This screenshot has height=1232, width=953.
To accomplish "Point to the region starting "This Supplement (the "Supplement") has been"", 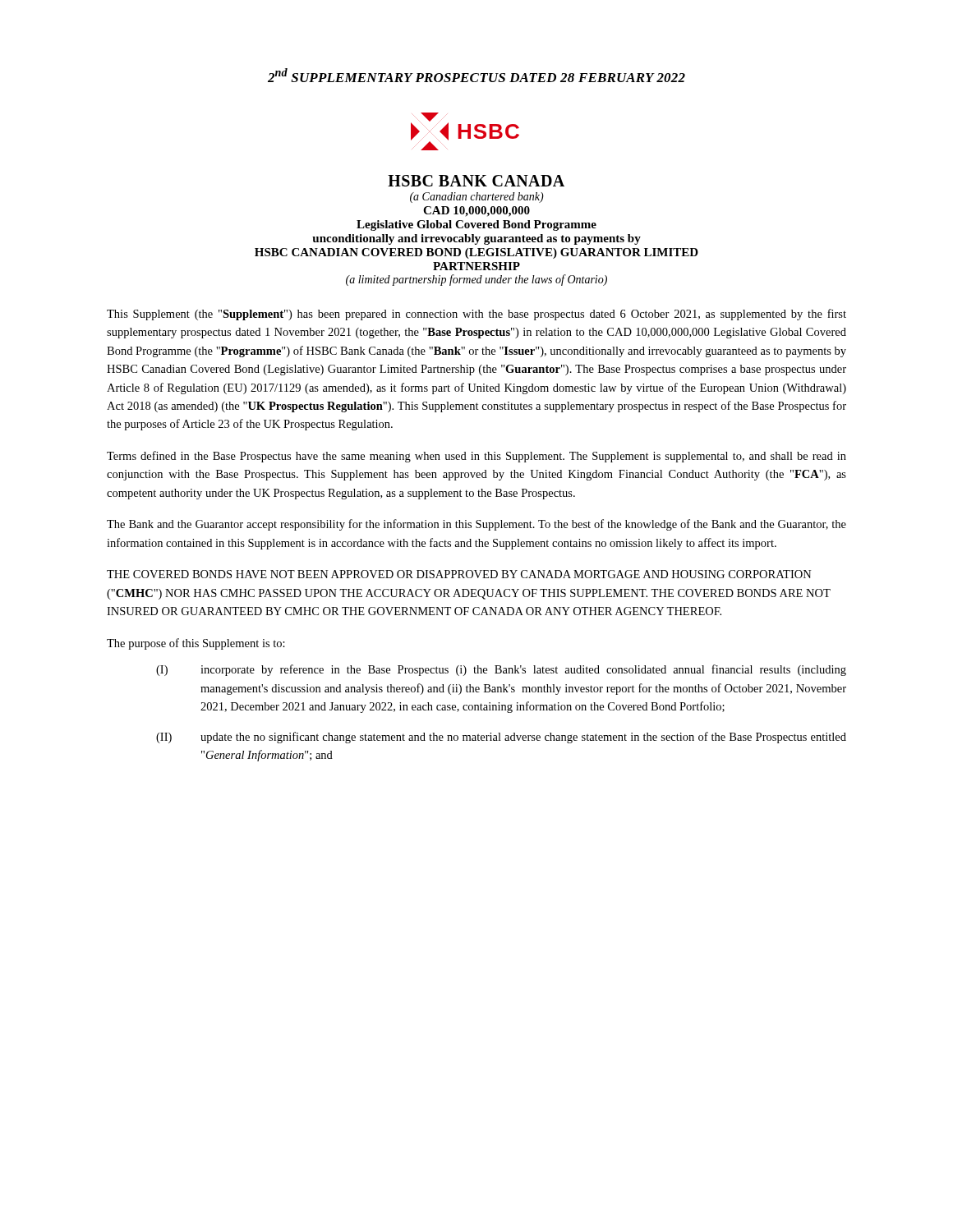I will (x=476, y=369).
